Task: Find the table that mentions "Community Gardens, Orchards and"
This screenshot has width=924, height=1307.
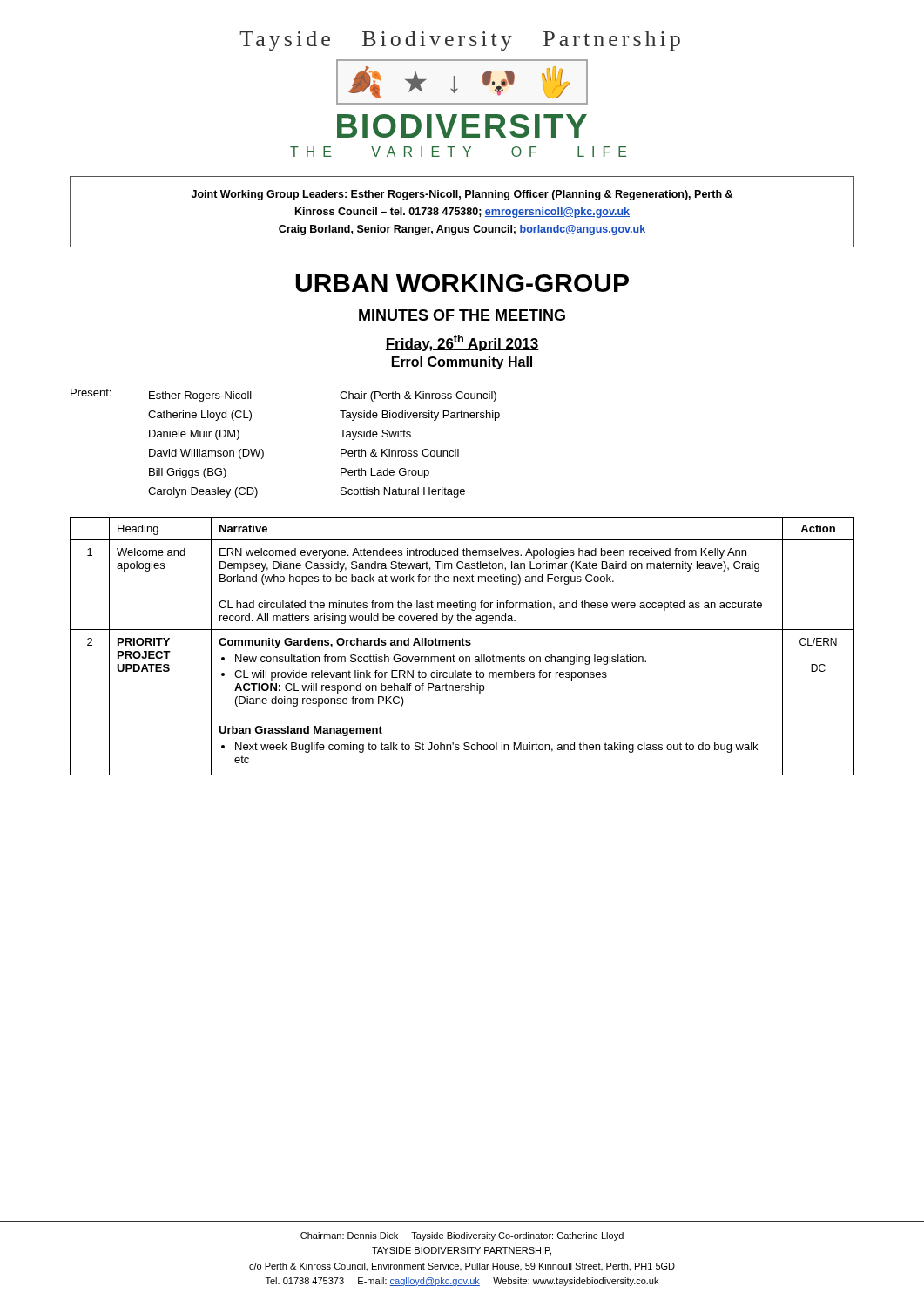Action: tap(462, 646)
